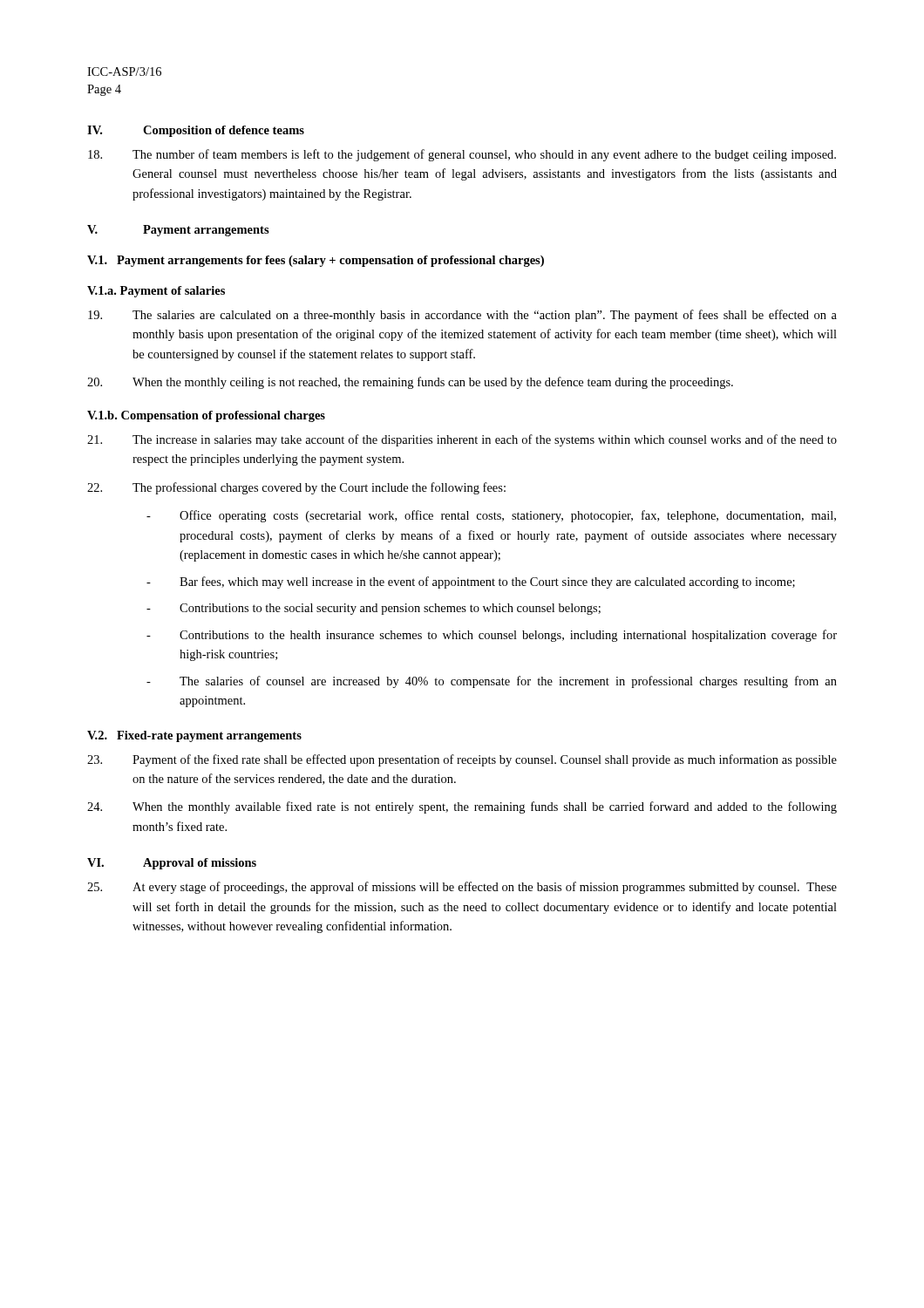
Task: Locate the text block that reads "When the monthly ceiling is not reached,"
Action: 462,382
